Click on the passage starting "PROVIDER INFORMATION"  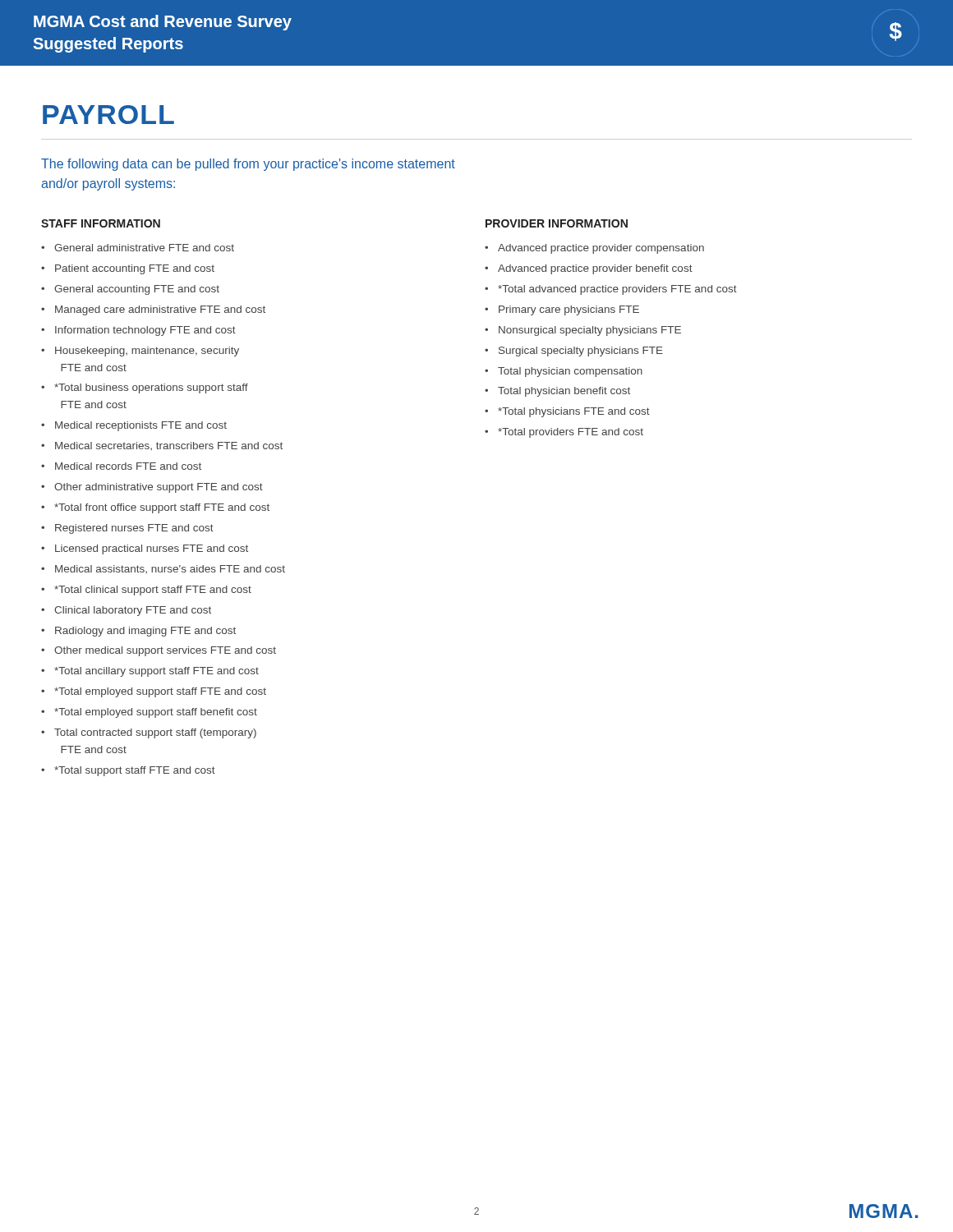pos(557,223)
